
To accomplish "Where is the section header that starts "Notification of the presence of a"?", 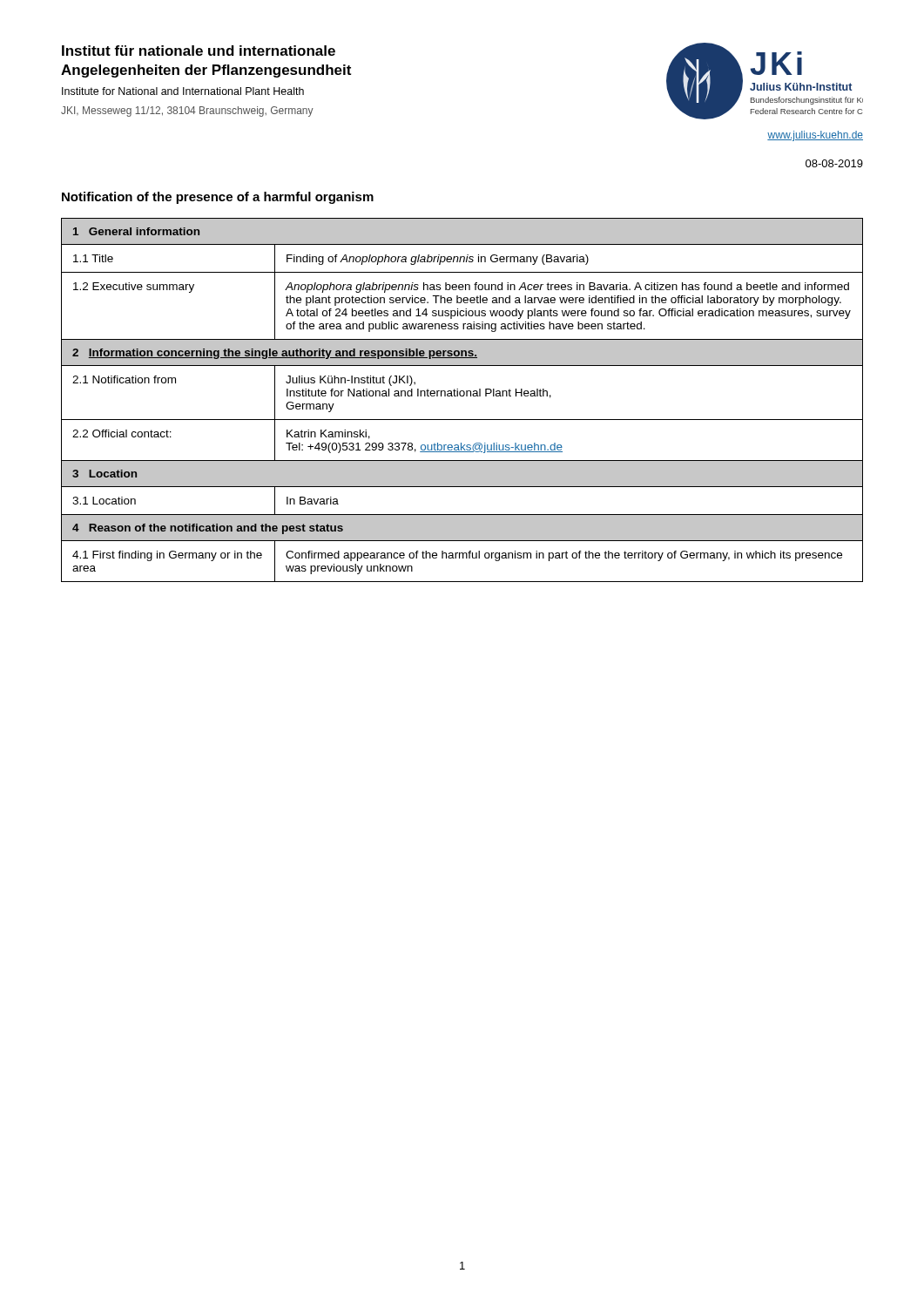I will coord(217,197).
